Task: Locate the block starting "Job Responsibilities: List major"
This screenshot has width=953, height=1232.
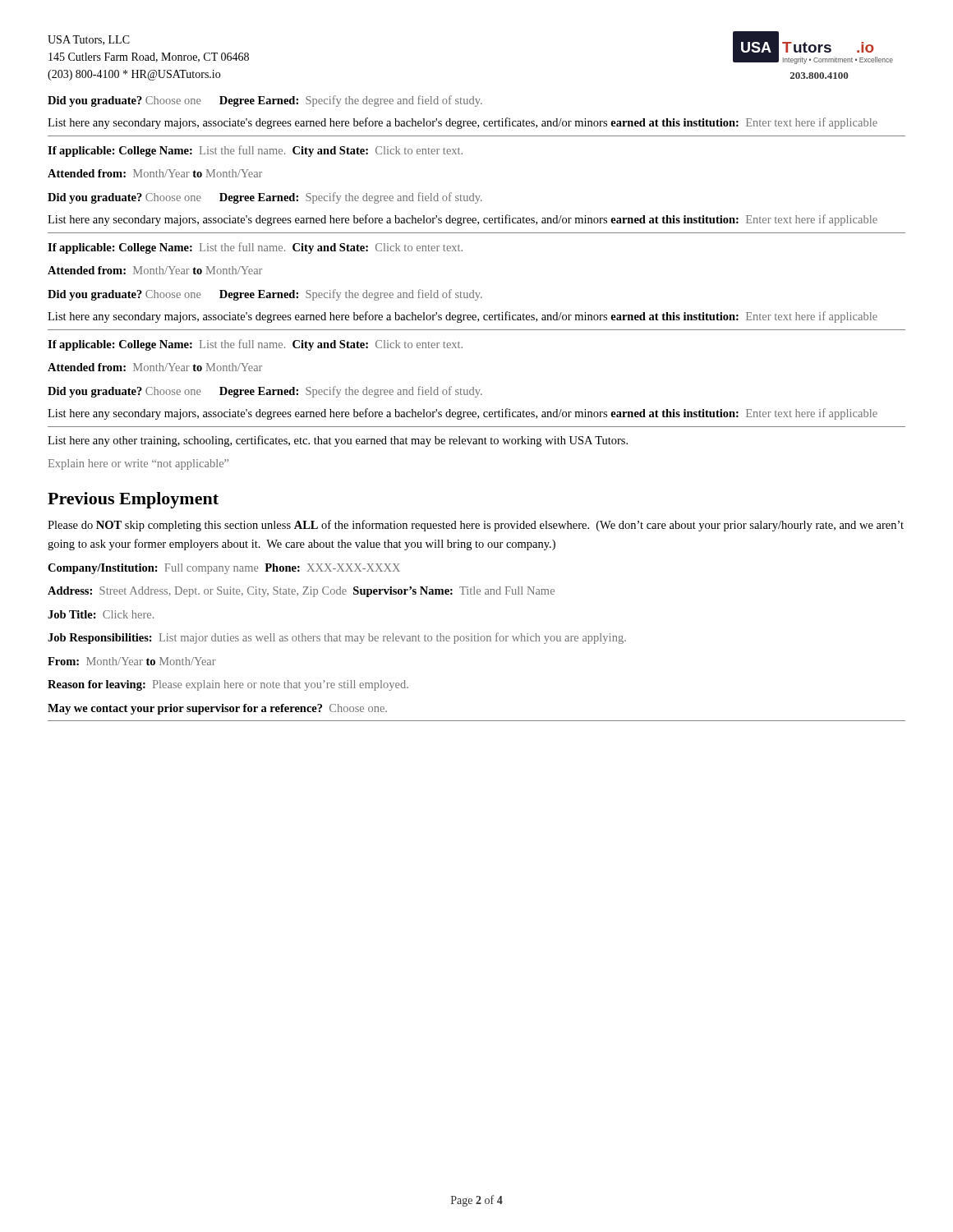Action: tap(337, 638)
